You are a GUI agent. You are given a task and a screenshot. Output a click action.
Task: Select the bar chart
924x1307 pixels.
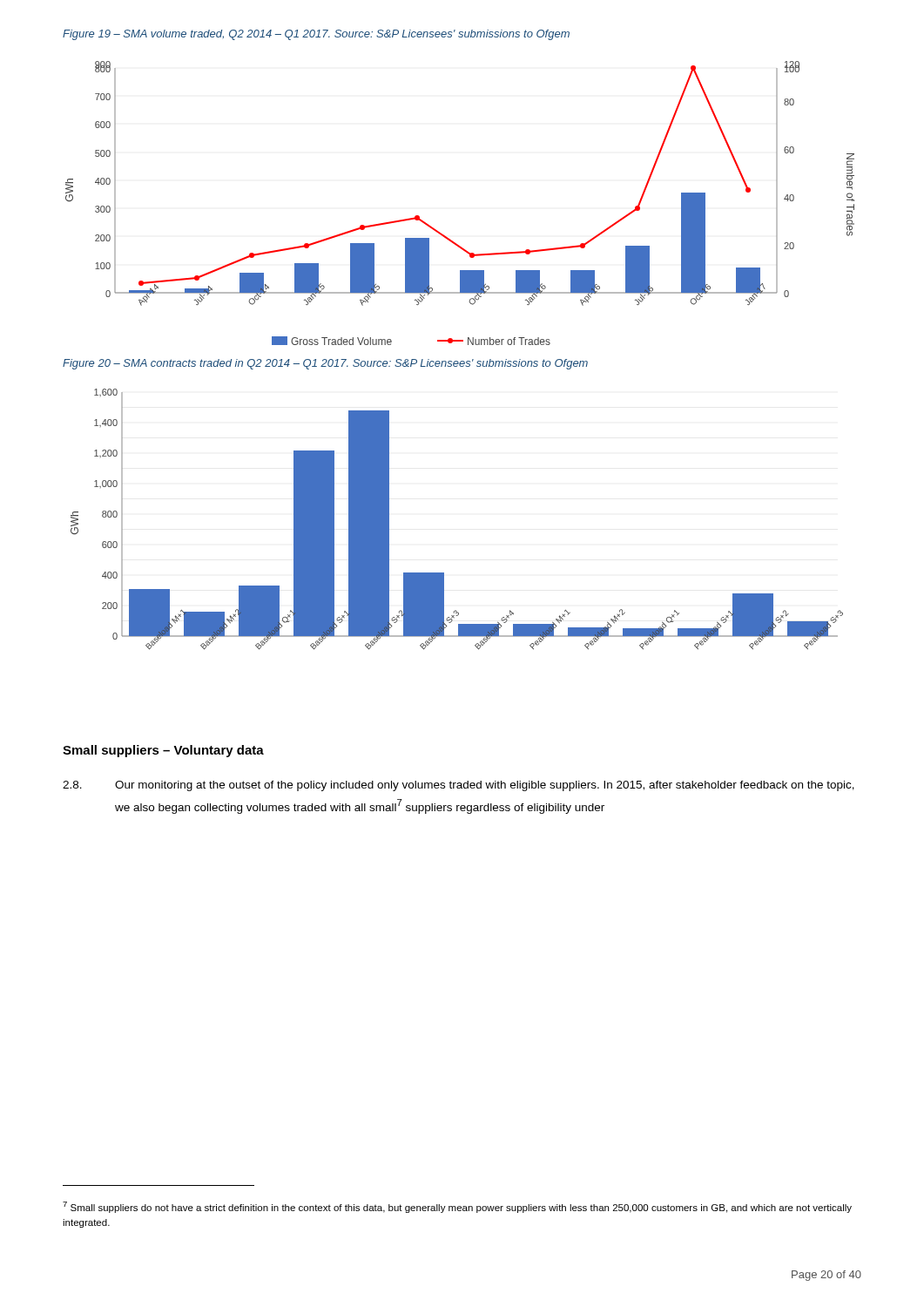[x=462, y=553]
